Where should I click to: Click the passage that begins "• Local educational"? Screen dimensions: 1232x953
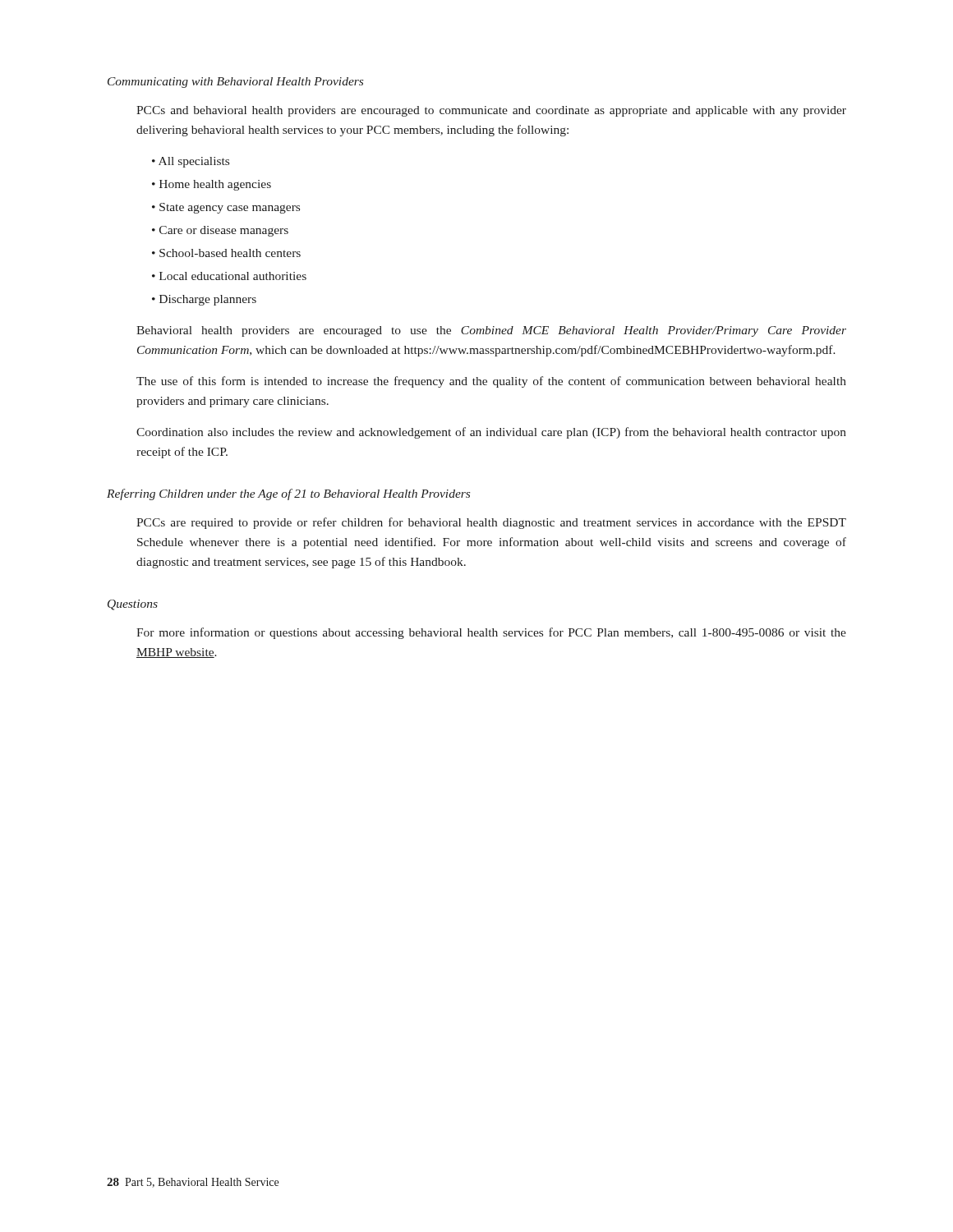229,276
